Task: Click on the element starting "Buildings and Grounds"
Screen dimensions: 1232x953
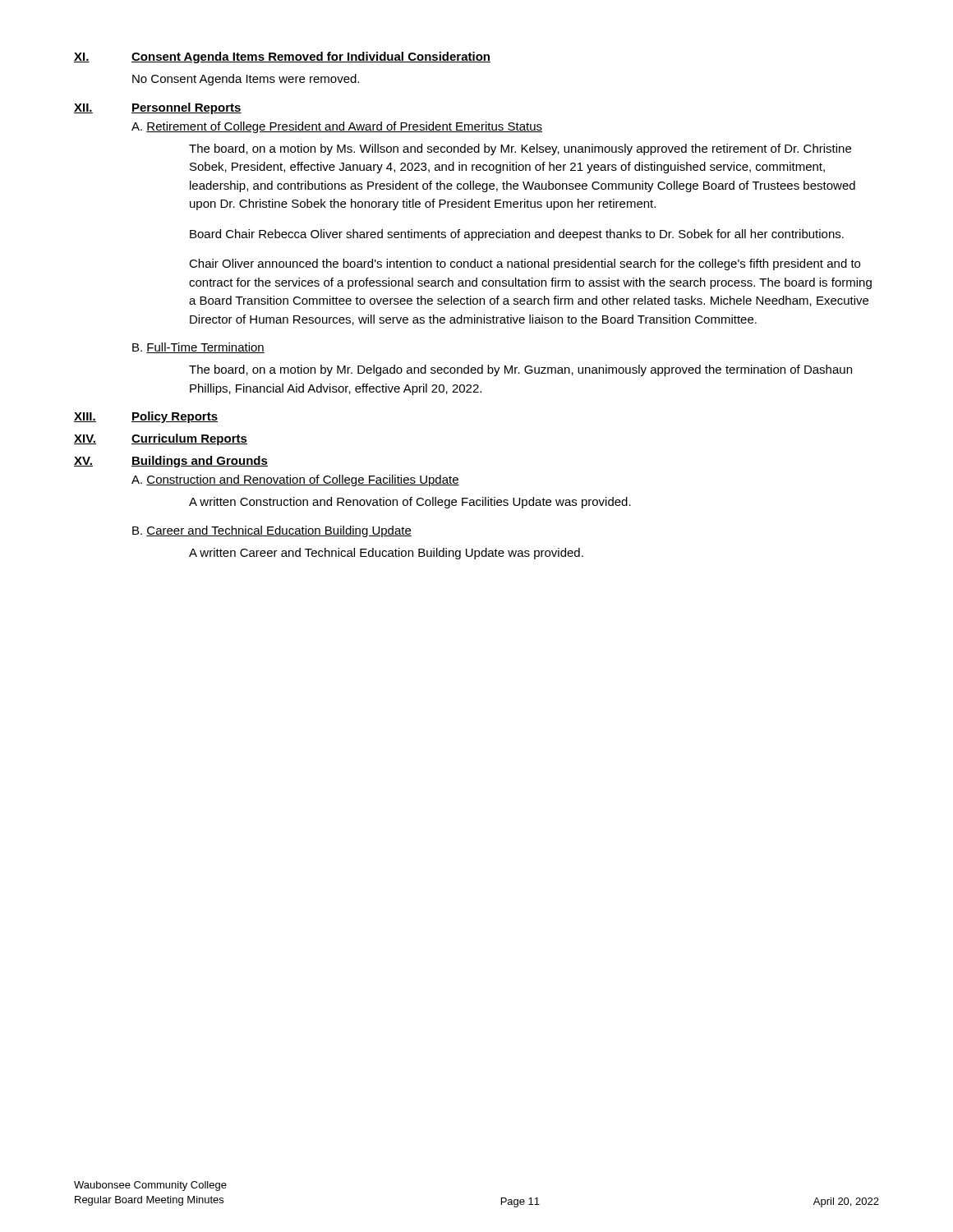Action: 200,460
